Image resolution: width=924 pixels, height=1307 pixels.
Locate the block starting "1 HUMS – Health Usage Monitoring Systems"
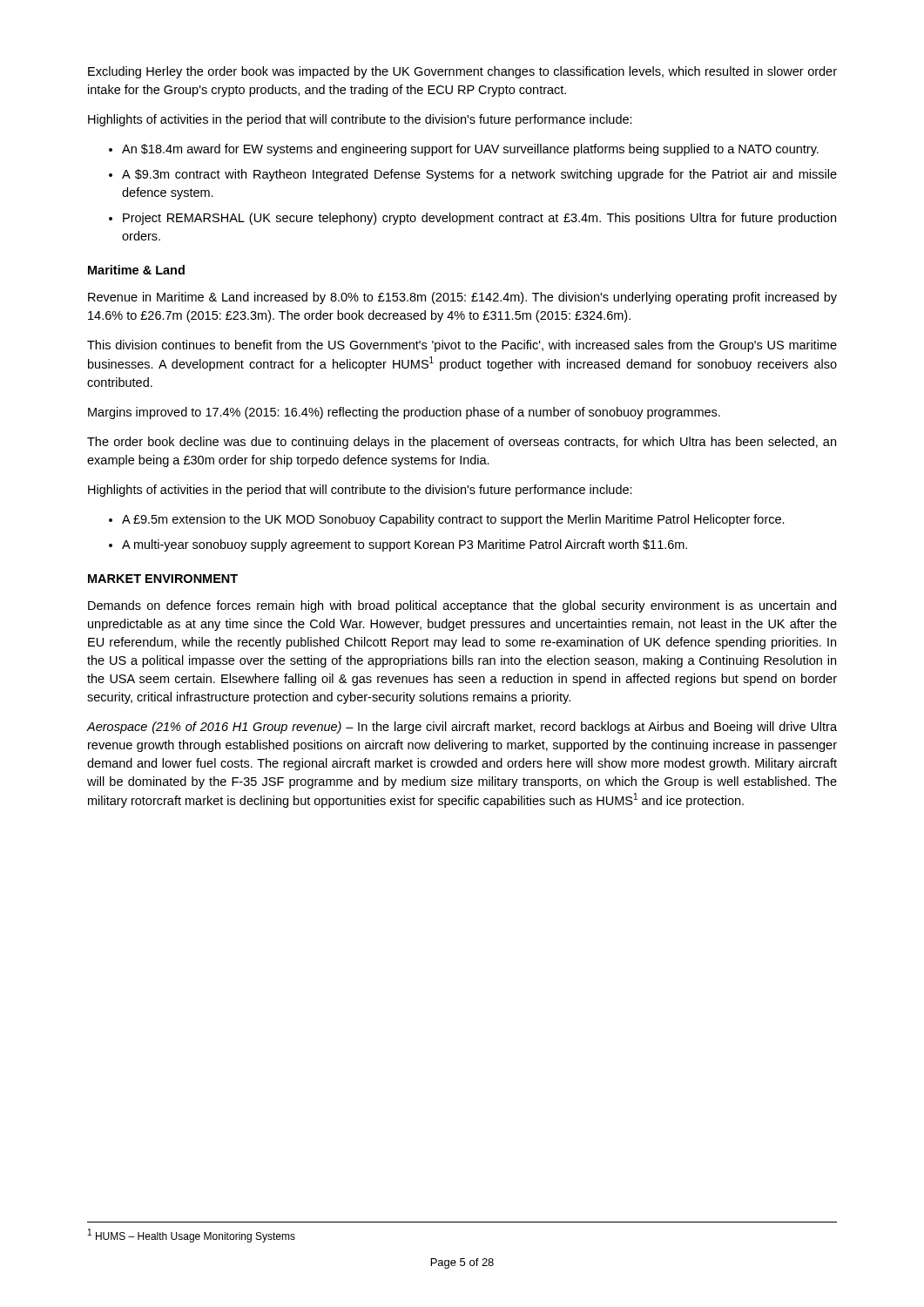point(192,1236)
